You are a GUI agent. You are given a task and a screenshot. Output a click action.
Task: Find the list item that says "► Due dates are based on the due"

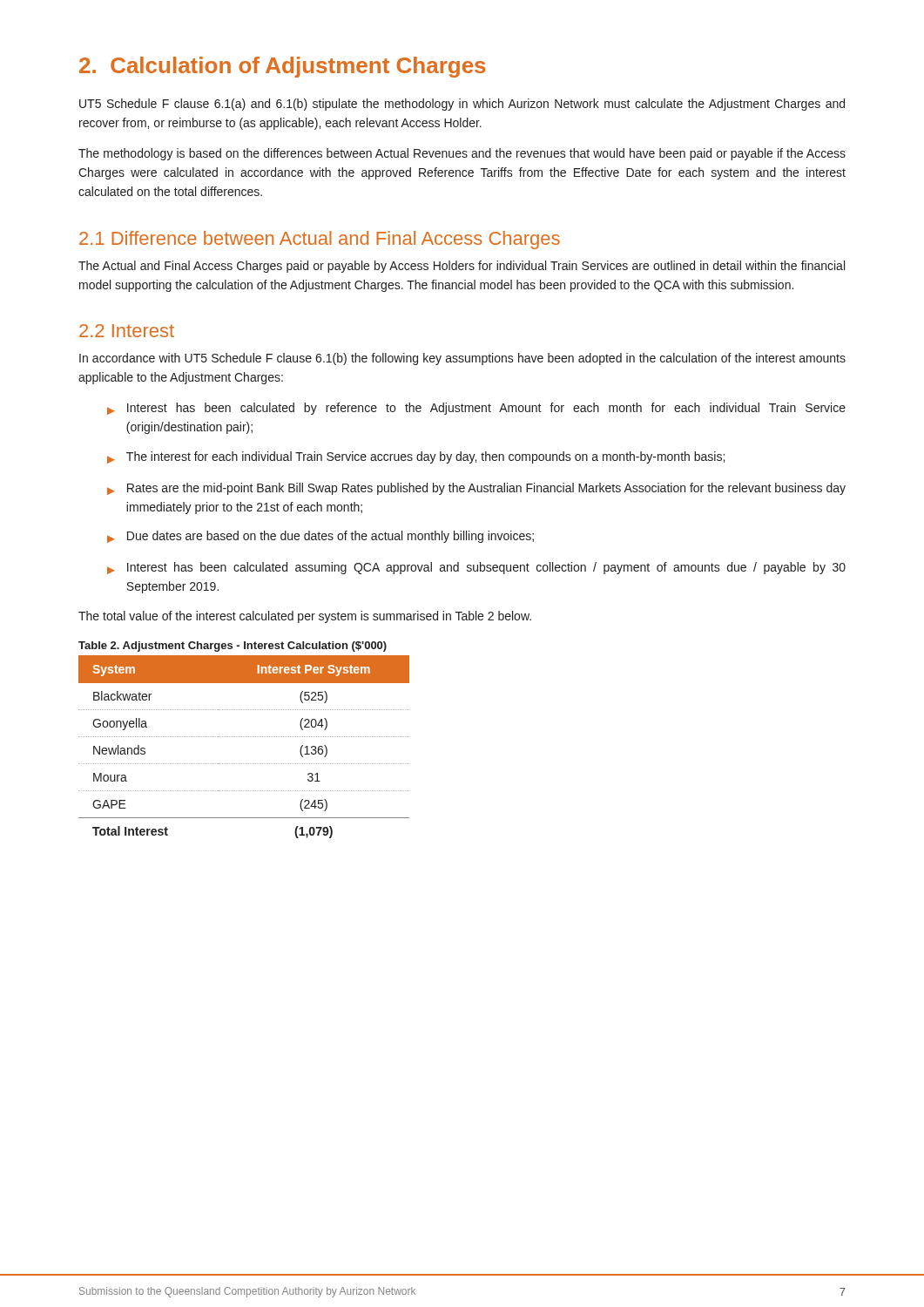(462, 538)
